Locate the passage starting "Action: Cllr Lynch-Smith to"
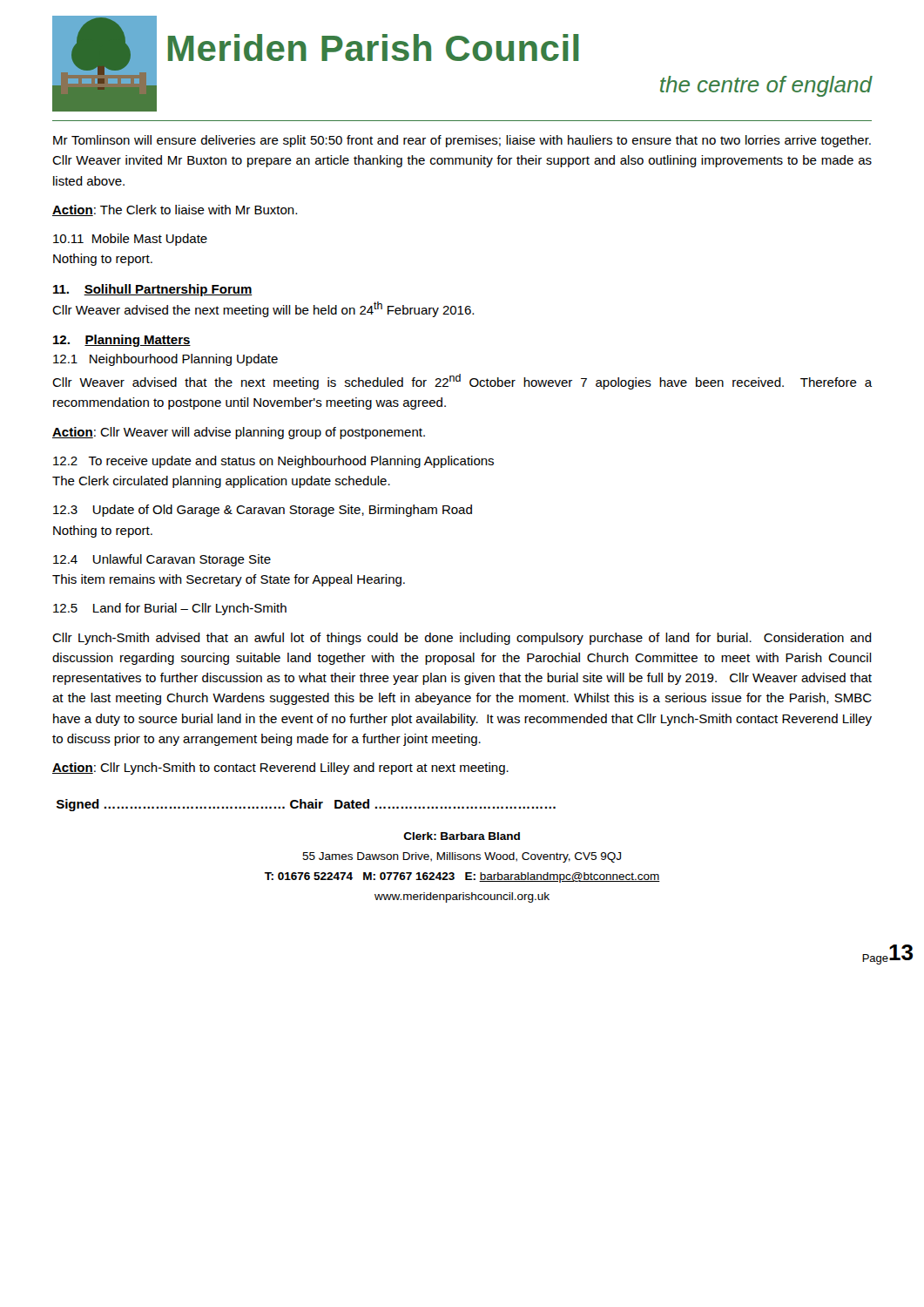This screenshot has width=924, height=1307. [x=281, y=767]
